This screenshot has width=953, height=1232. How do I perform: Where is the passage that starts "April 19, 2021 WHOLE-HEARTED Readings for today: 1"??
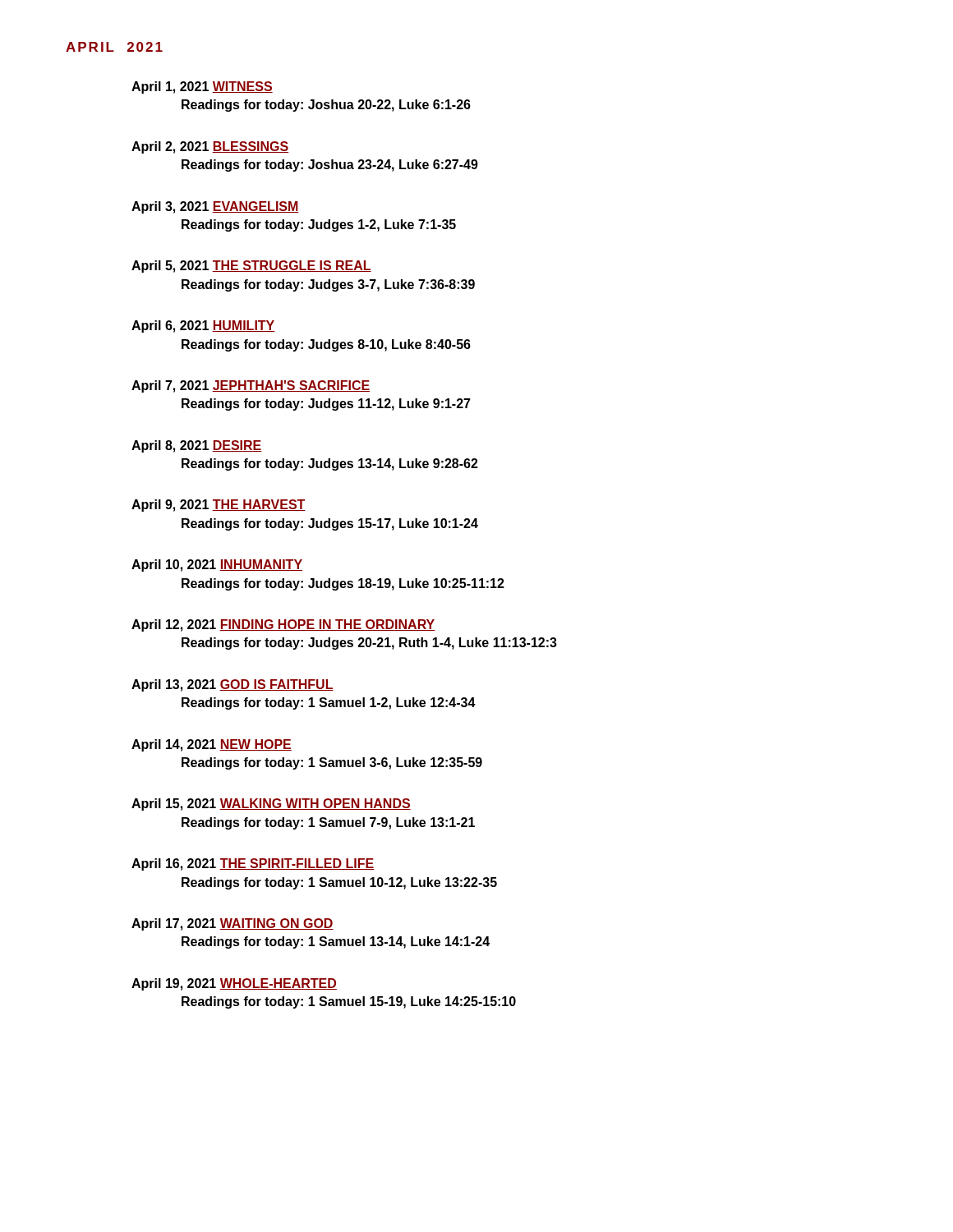(x=501, y=993)
